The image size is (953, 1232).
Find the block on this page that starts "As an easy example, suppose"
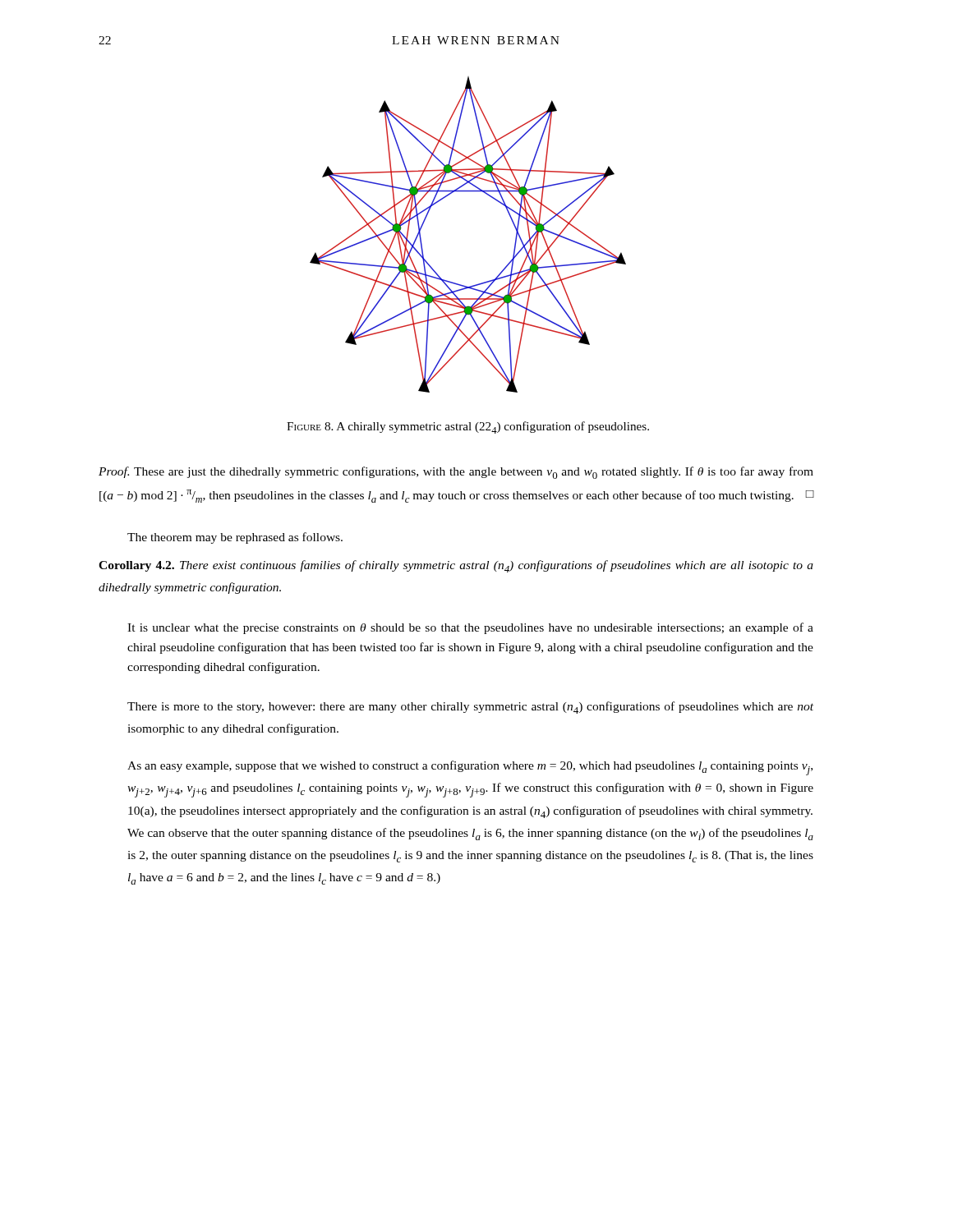point(470,823)
